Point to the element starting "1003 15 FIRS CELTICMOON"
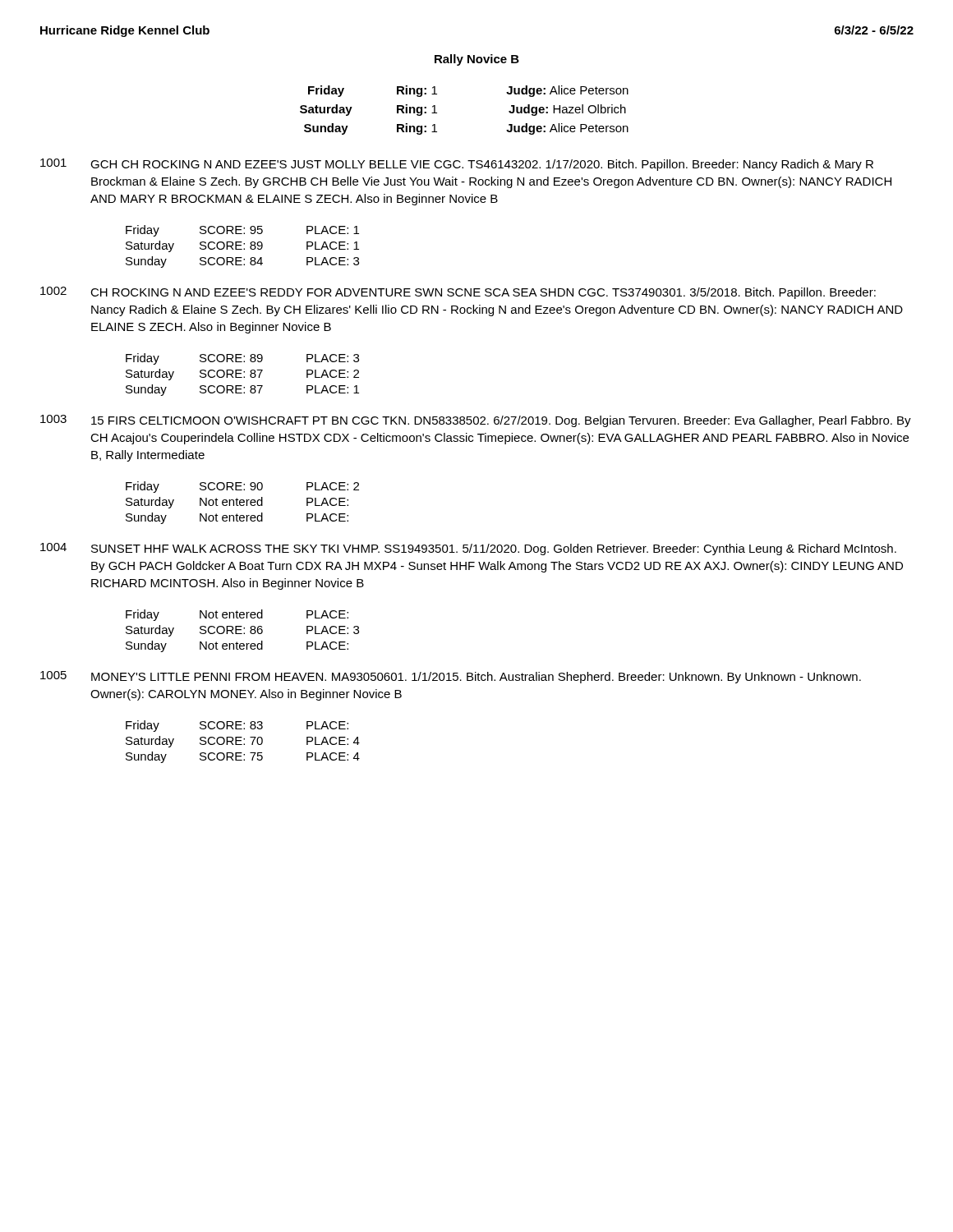953x1232 pixels. tap(476, 437)
